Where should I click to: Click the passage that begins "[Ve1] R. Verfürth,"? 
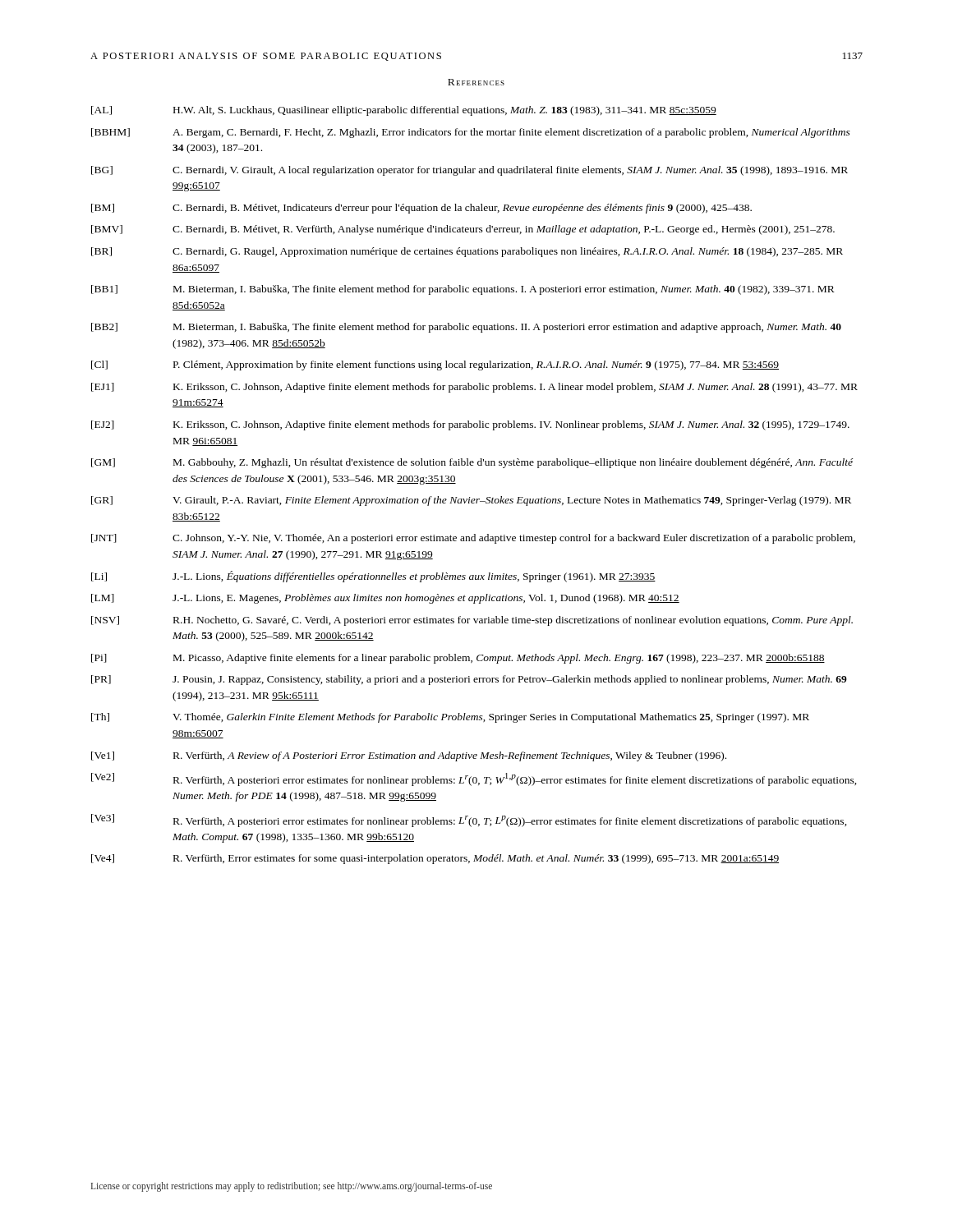coord(476,755)
